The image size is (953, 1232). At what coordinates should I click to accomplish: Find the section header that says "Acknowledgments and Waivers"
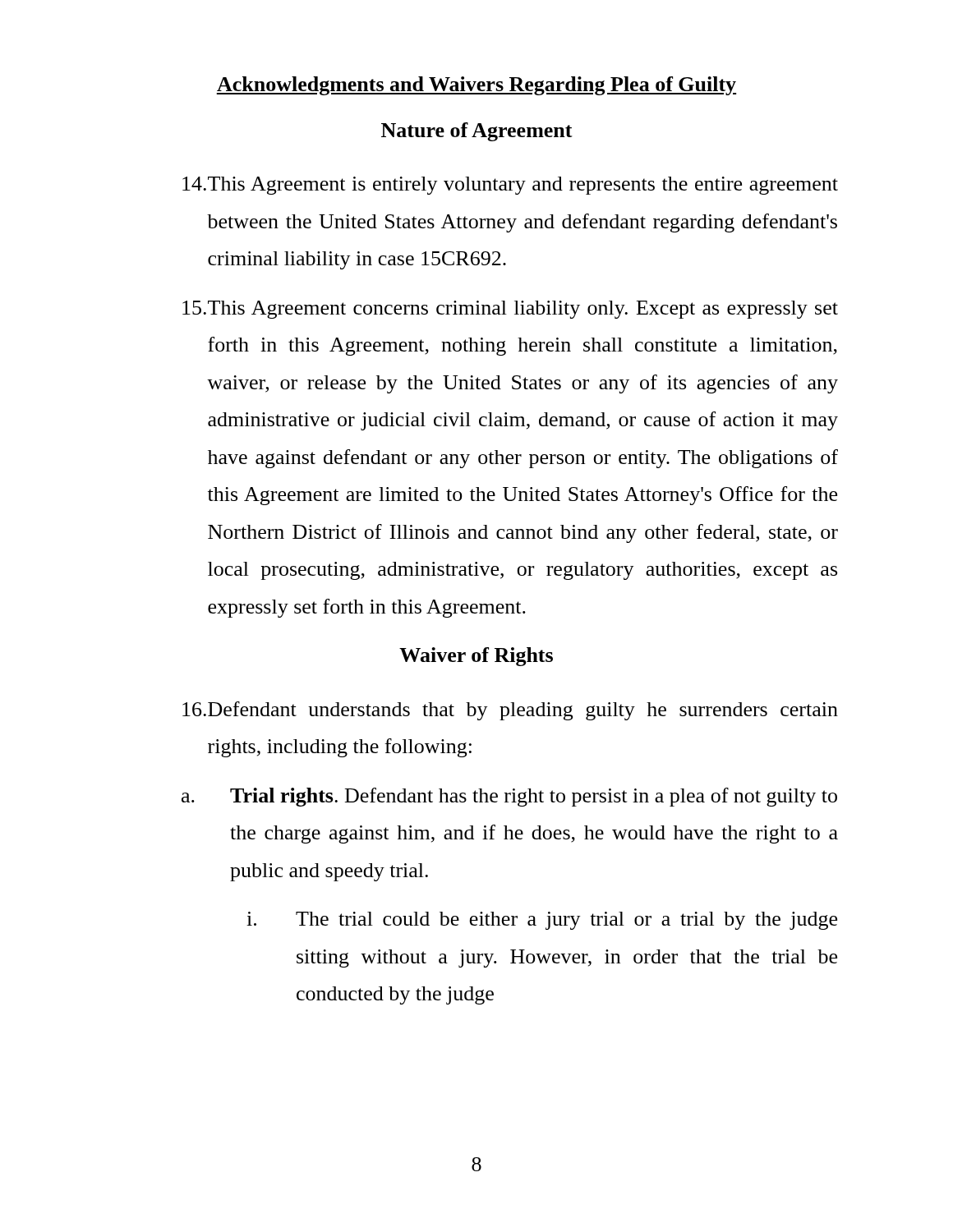click(476, 84)
